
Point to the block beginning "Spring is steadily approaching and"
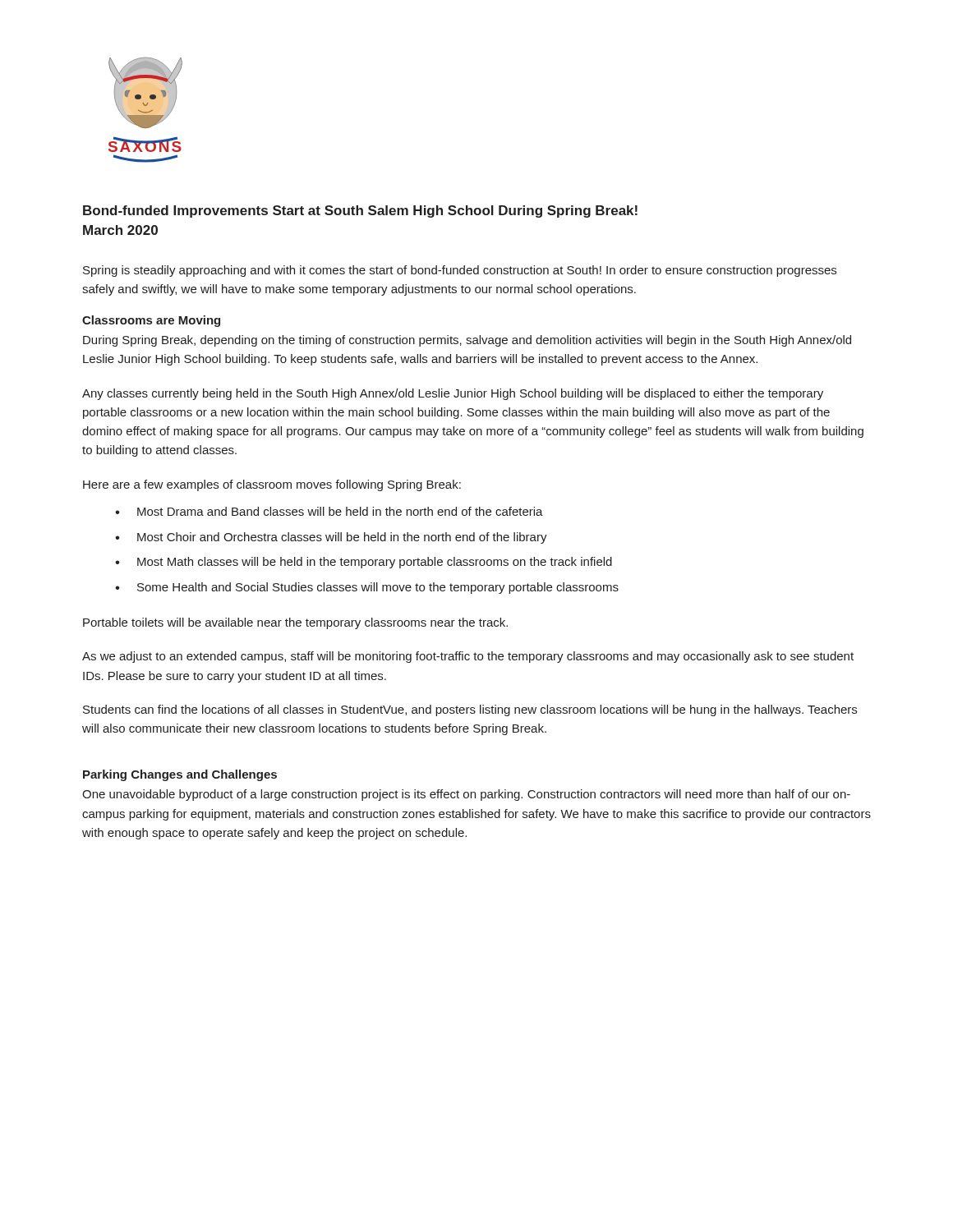click(460, 279)
